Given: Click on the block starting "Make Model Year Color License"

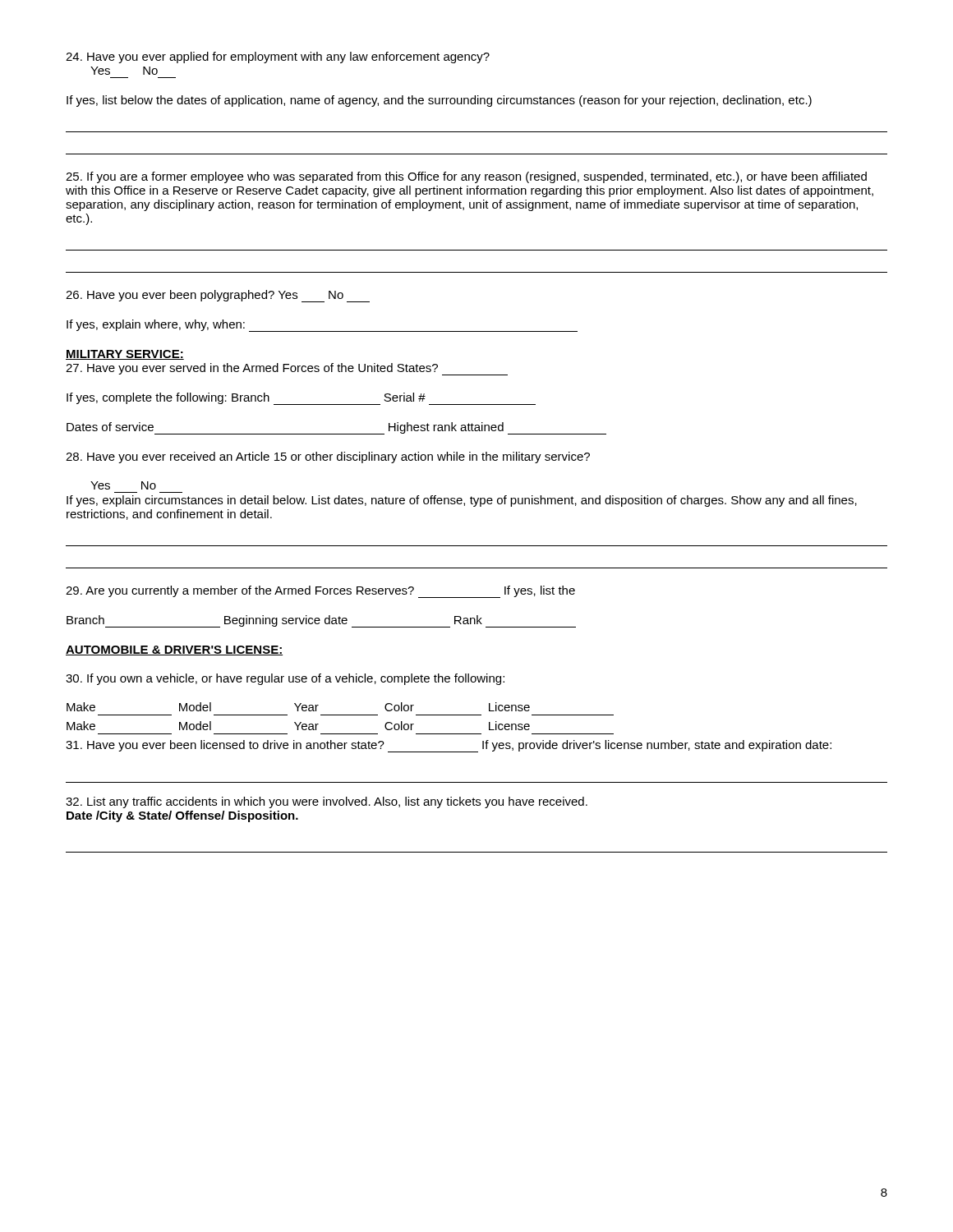Looking at the screenshot, I should coord(476,726).
